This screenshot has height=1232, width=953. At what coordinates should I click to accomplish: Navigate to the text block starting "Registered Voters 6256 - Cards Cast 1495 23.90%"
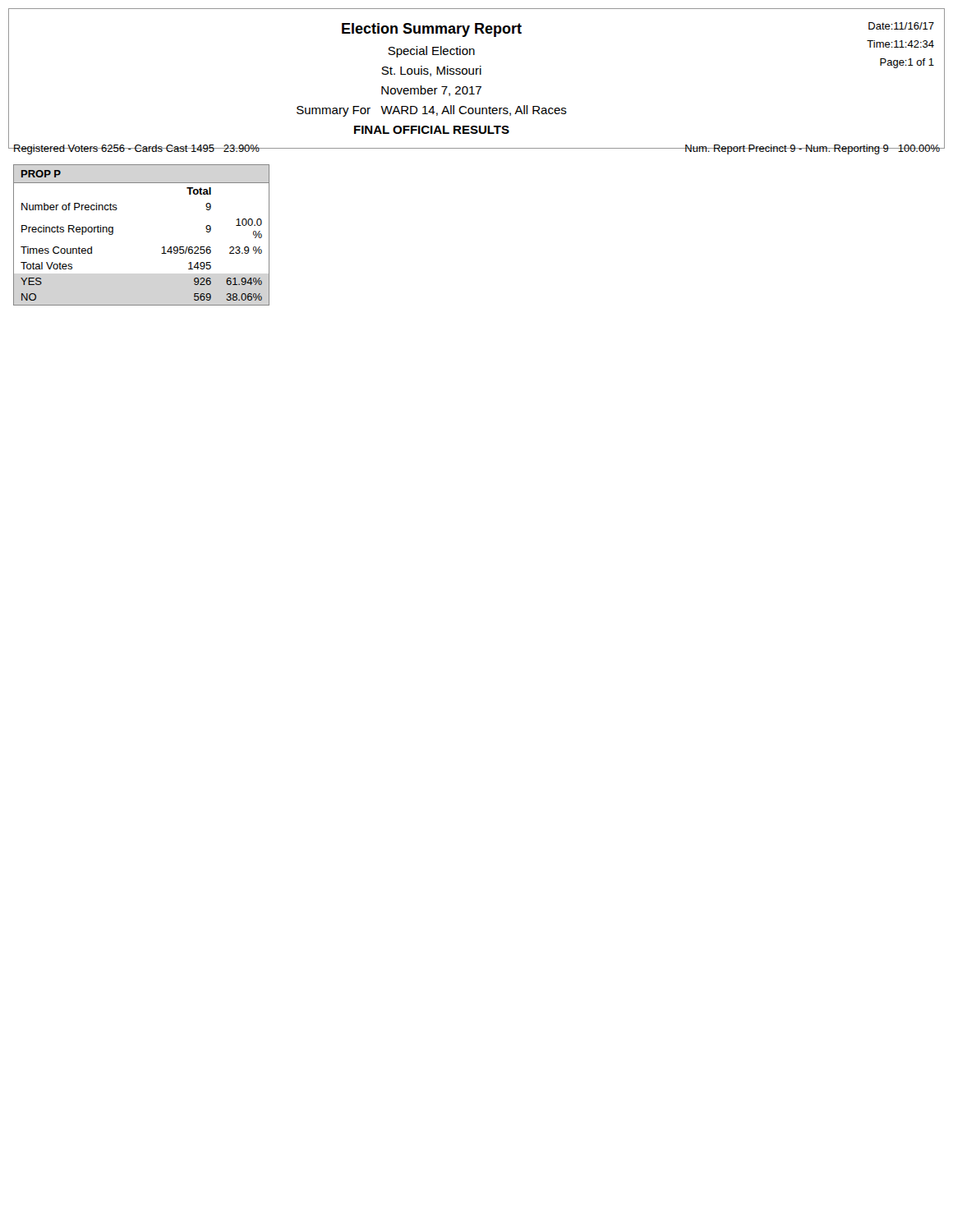click(136, 148)
